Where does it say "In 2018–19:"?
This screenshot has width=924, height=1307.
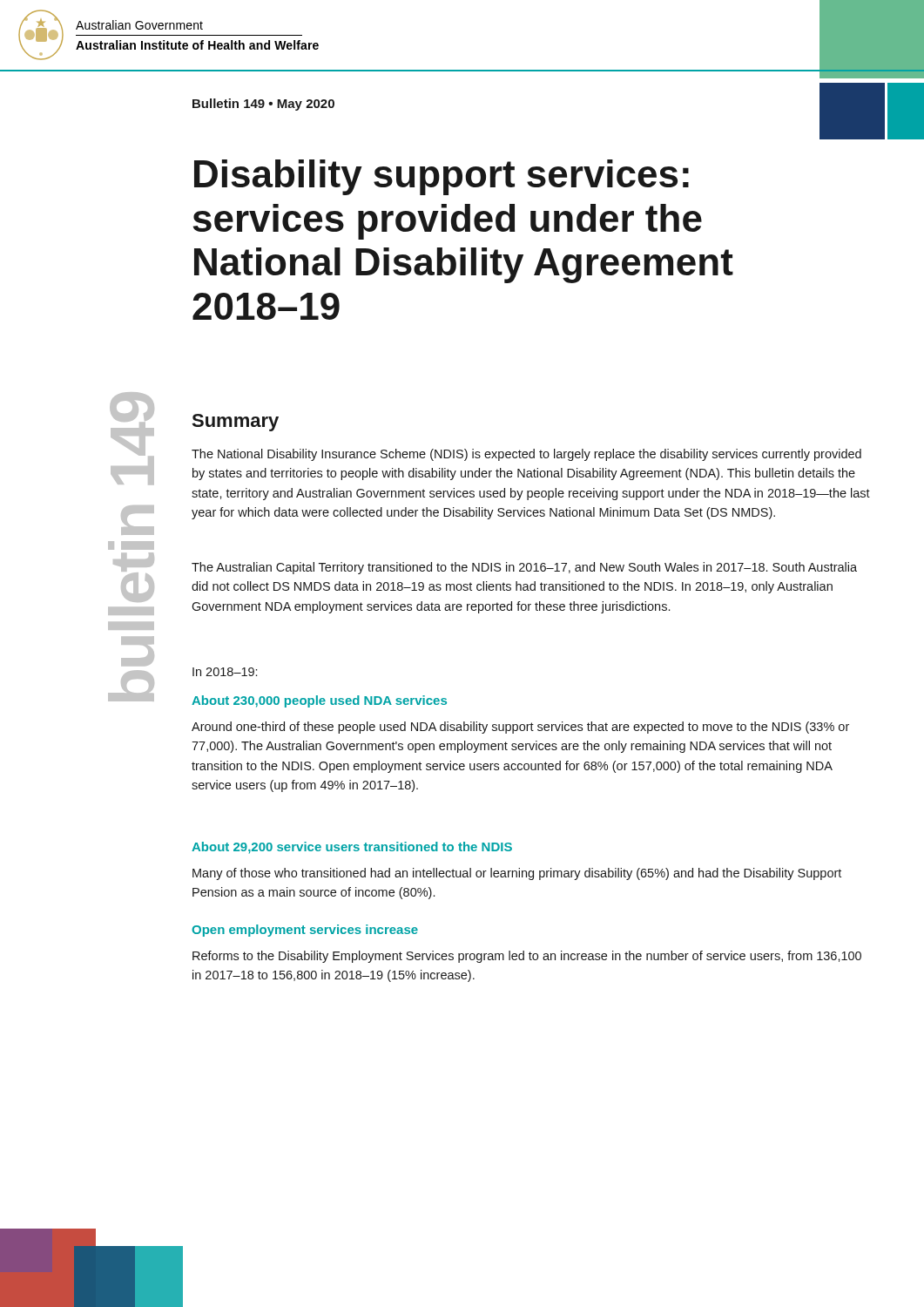(225, 672)
